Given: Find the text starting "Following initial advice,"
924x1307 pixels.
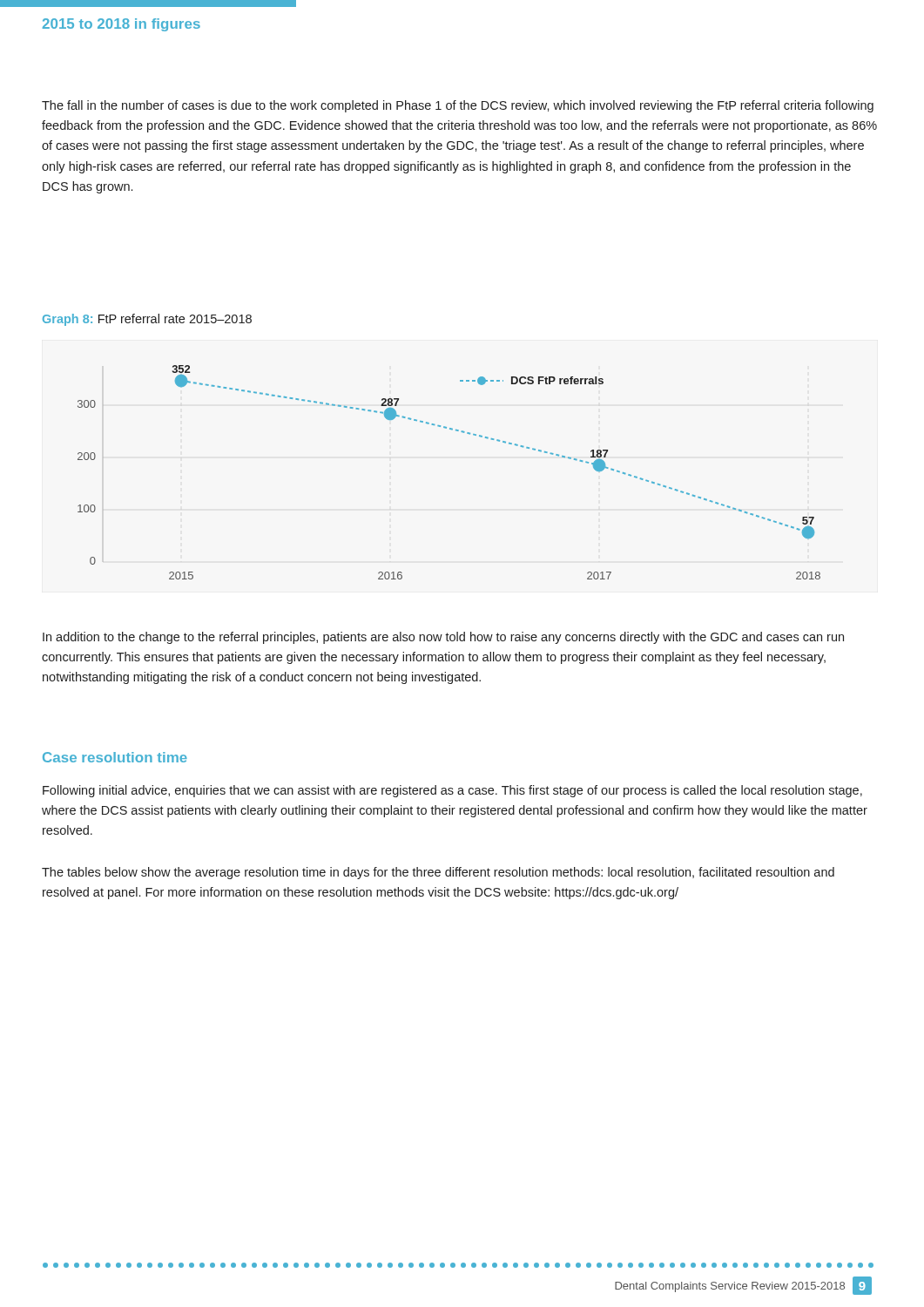Looking at the screenshot, I should (455, 810).
